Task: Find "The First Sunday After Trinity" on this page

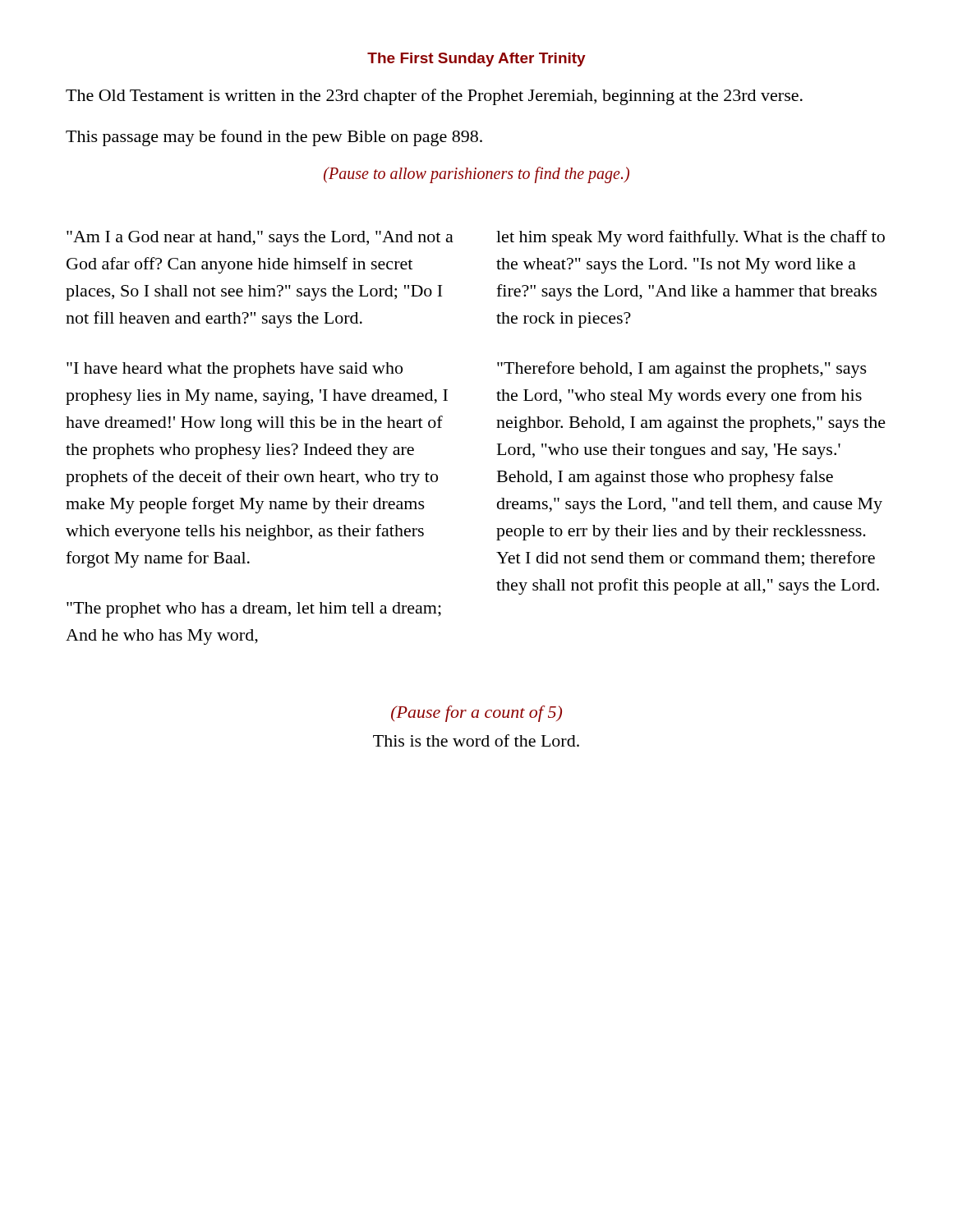Action: (x=476, y=58)
